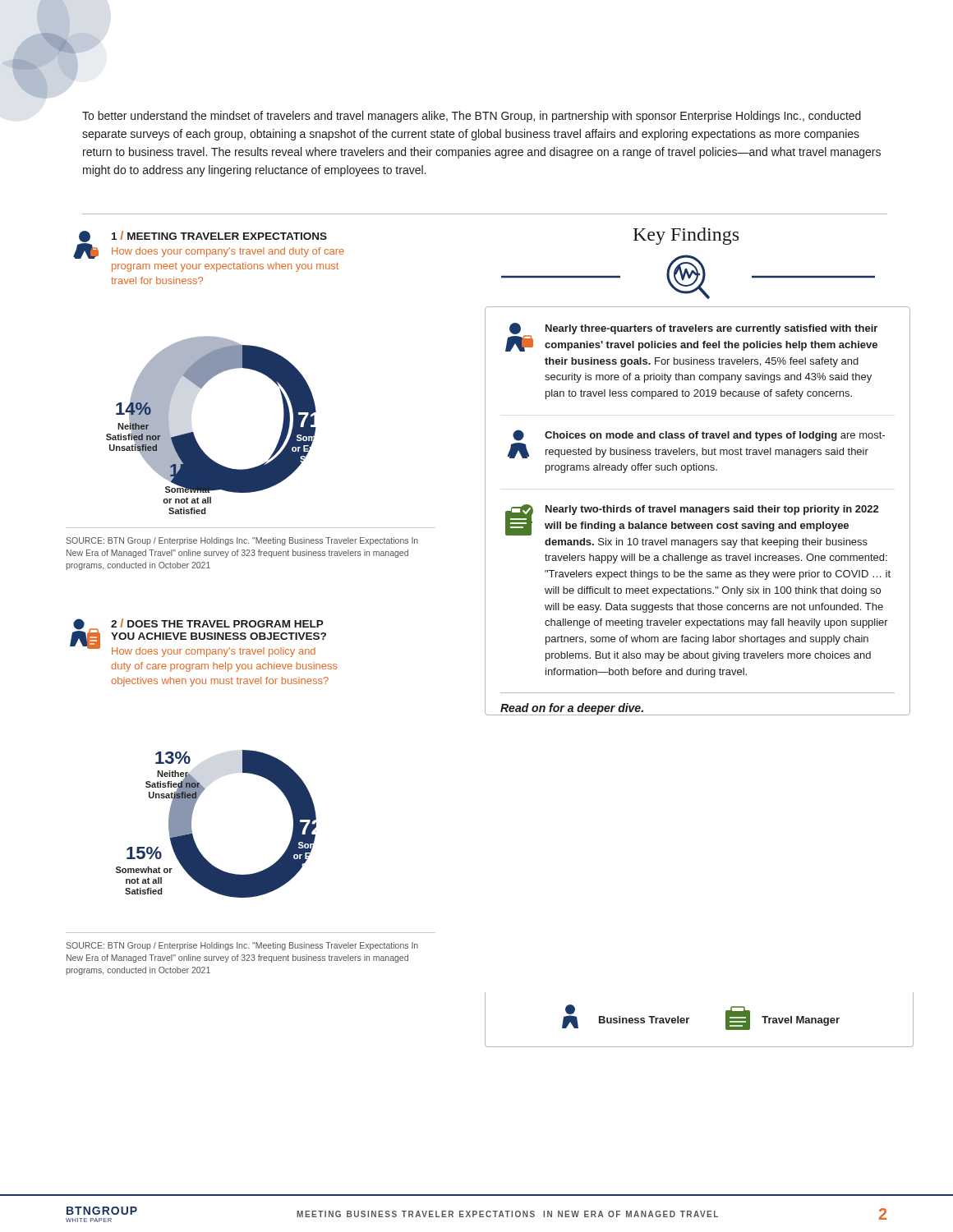Select the text block starting "Read on for a deeper dive."
Screen dimensions: 1232x953
572,708
